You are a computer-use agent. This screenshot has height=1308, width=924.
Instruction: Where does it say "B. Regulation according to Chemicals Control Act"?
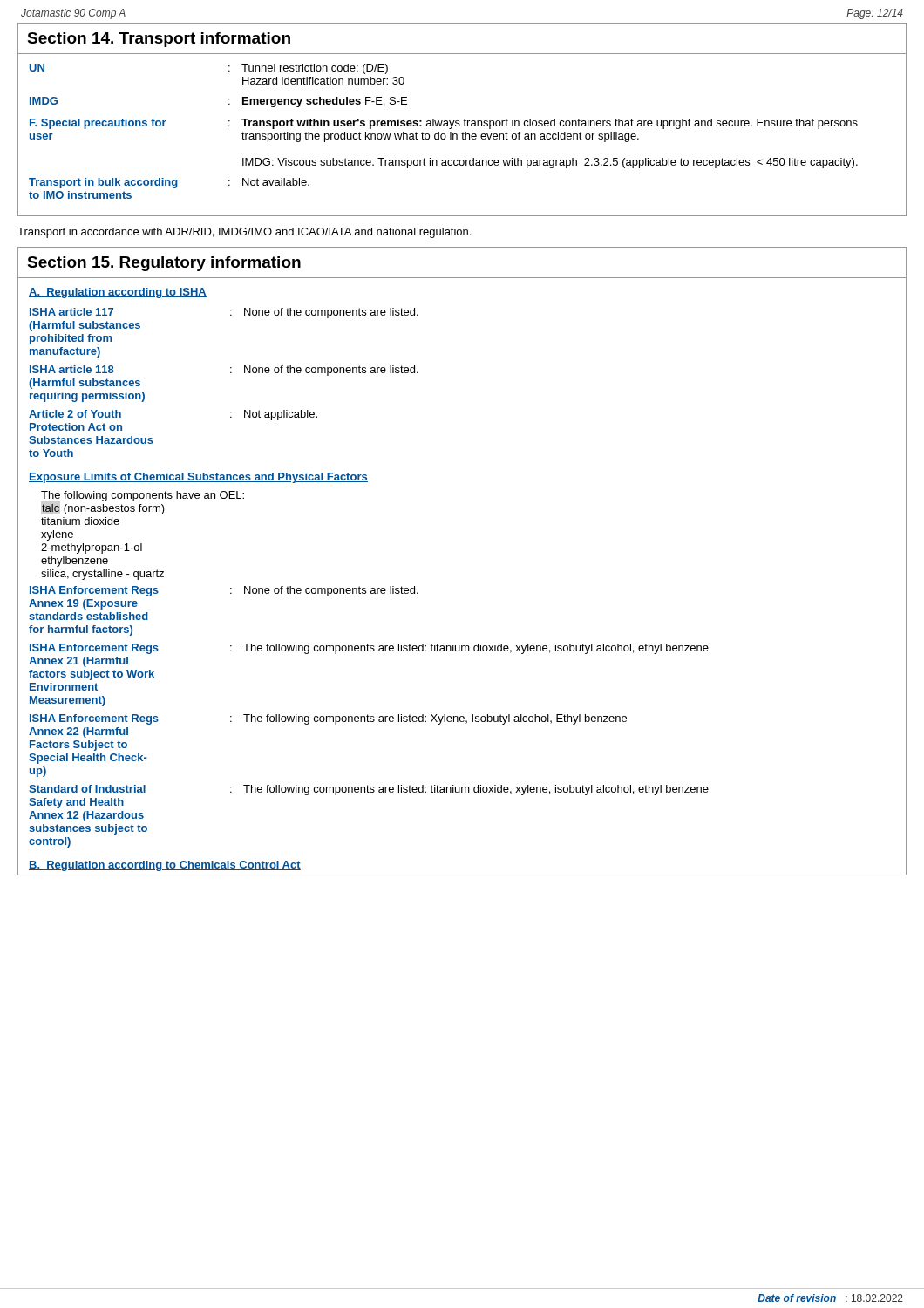click(165, 865)
